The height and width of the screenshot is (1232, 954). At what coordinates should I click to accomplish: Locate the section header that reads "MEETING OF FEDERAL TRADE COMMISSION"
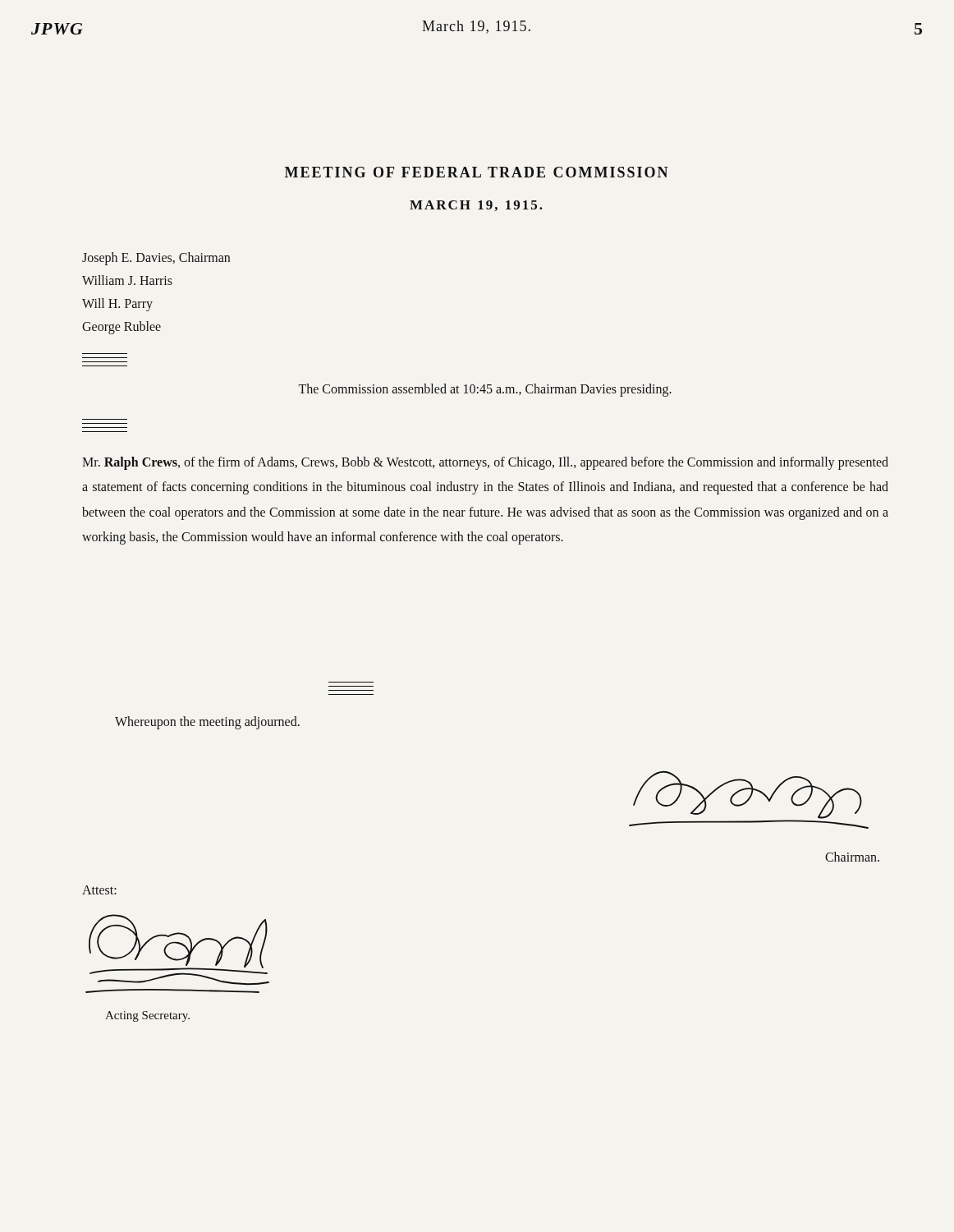pos(477,172)
